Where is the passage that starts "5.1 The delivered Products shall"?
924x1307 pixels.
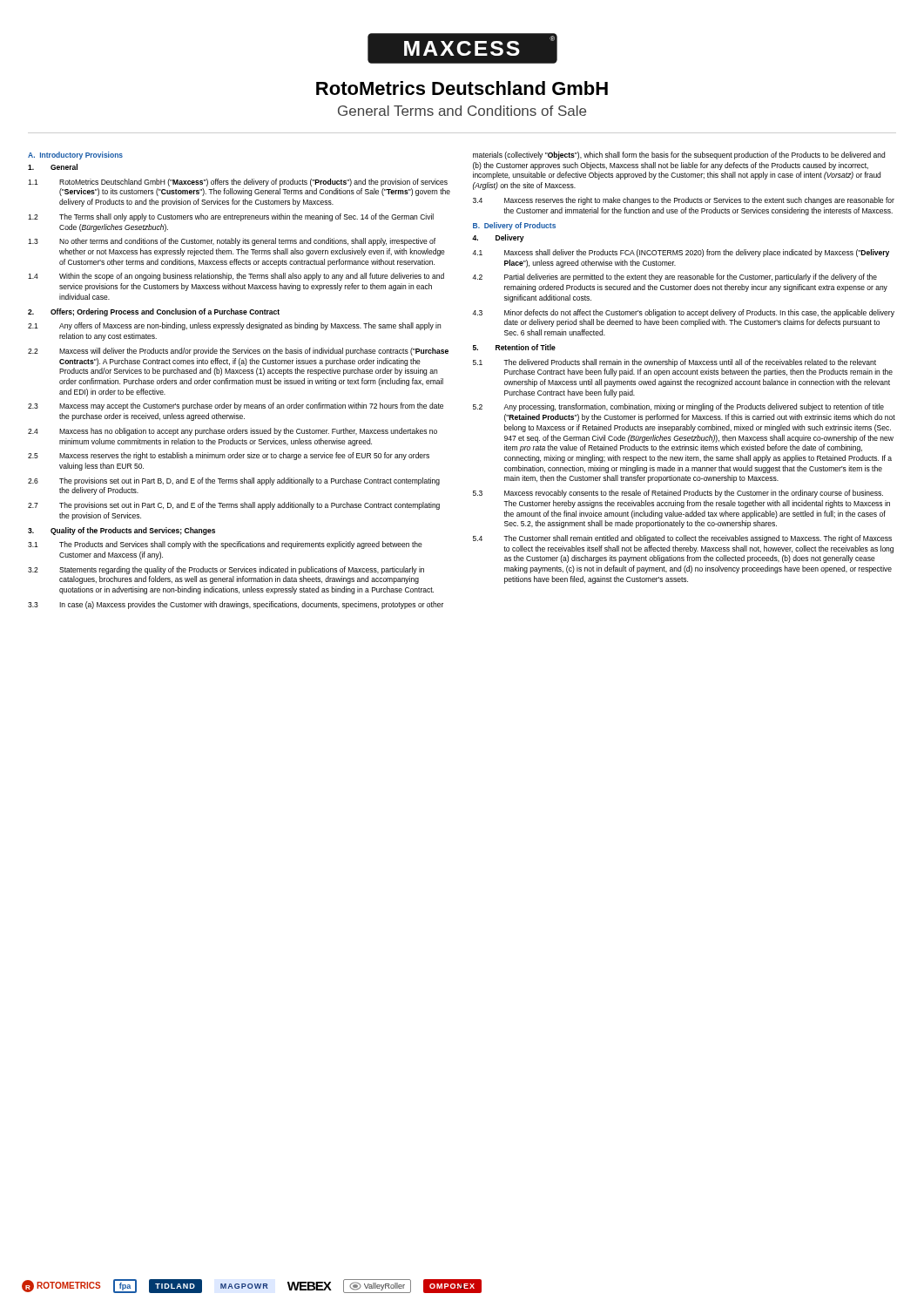(684, 378)
